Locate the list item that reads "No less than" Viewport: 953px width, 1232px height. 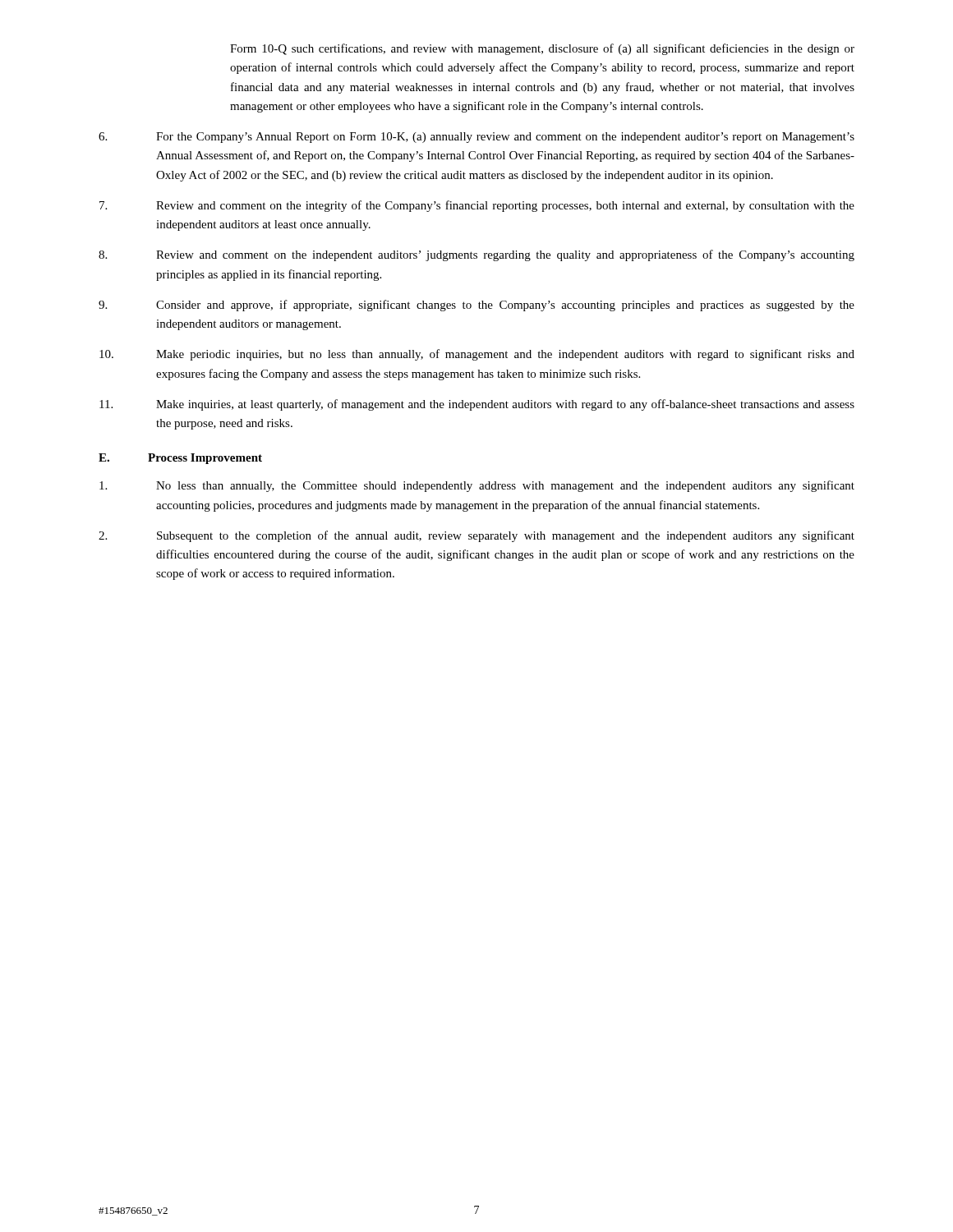click(476, 496)
